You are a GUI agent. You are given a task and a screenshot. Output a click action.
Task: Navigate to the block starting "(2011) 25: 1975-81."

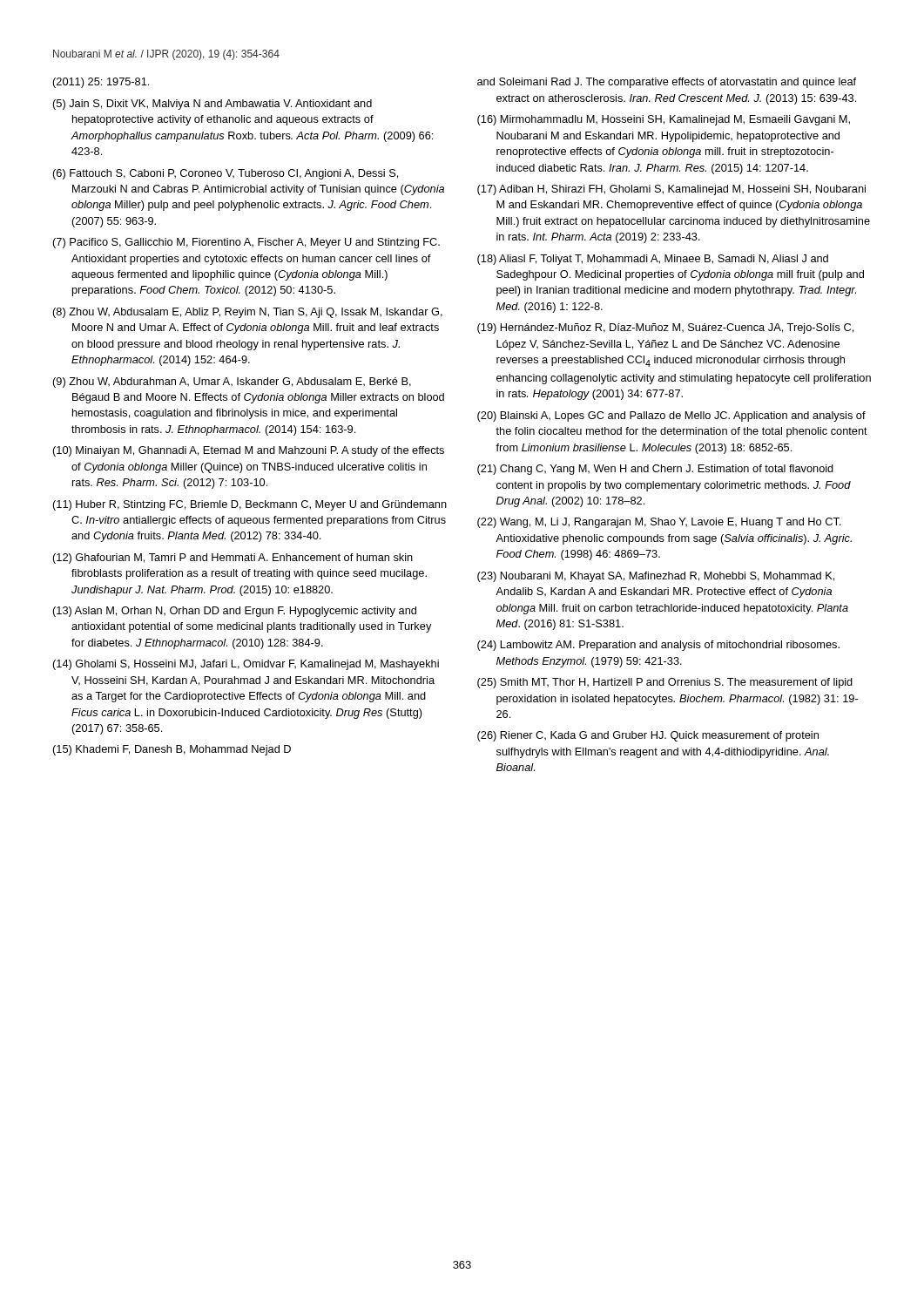point(101,82)
